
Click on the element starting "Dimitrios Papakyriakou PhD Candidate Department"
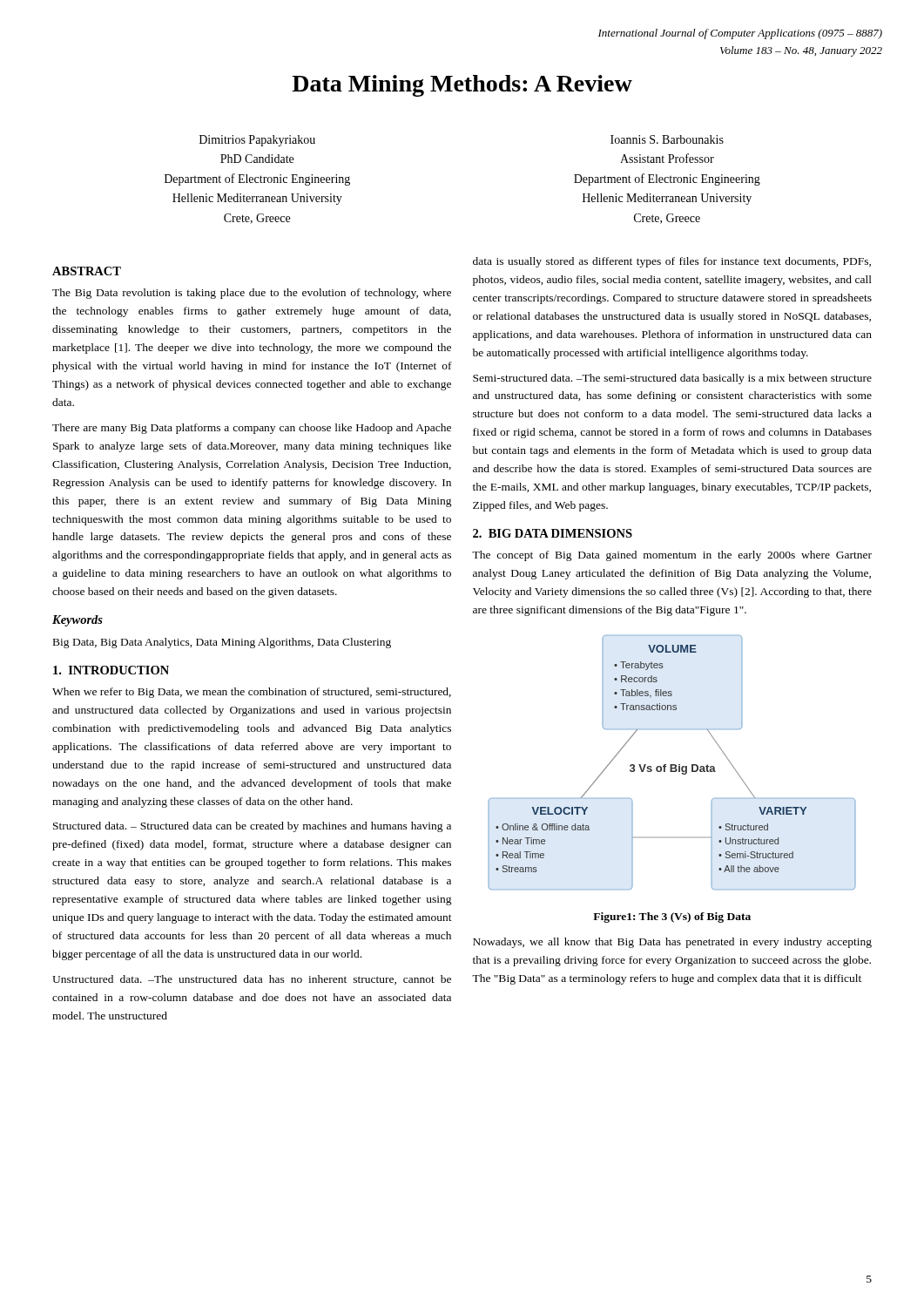[257, 179]
